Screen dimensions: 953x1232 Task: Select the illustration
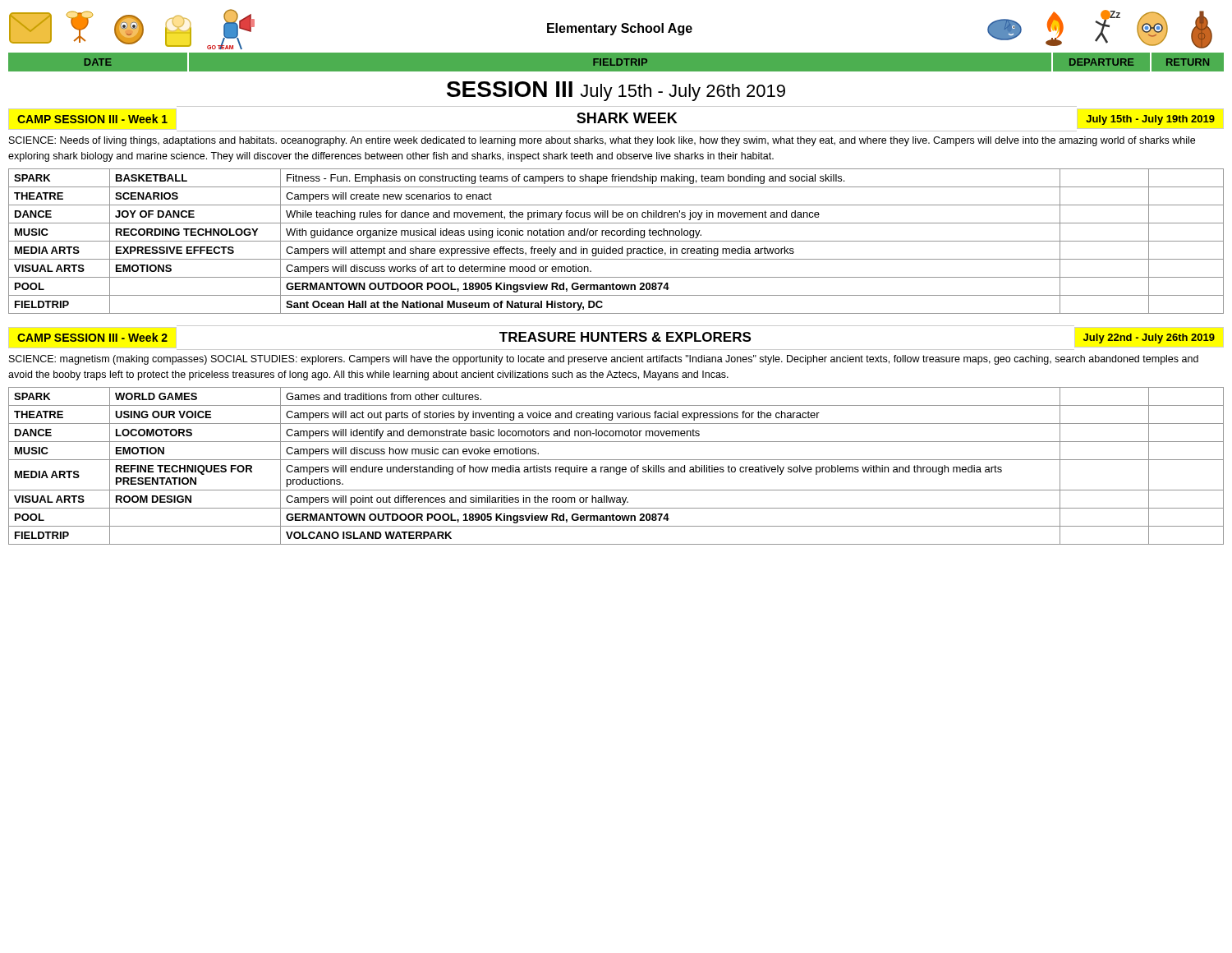pos(616,29)
